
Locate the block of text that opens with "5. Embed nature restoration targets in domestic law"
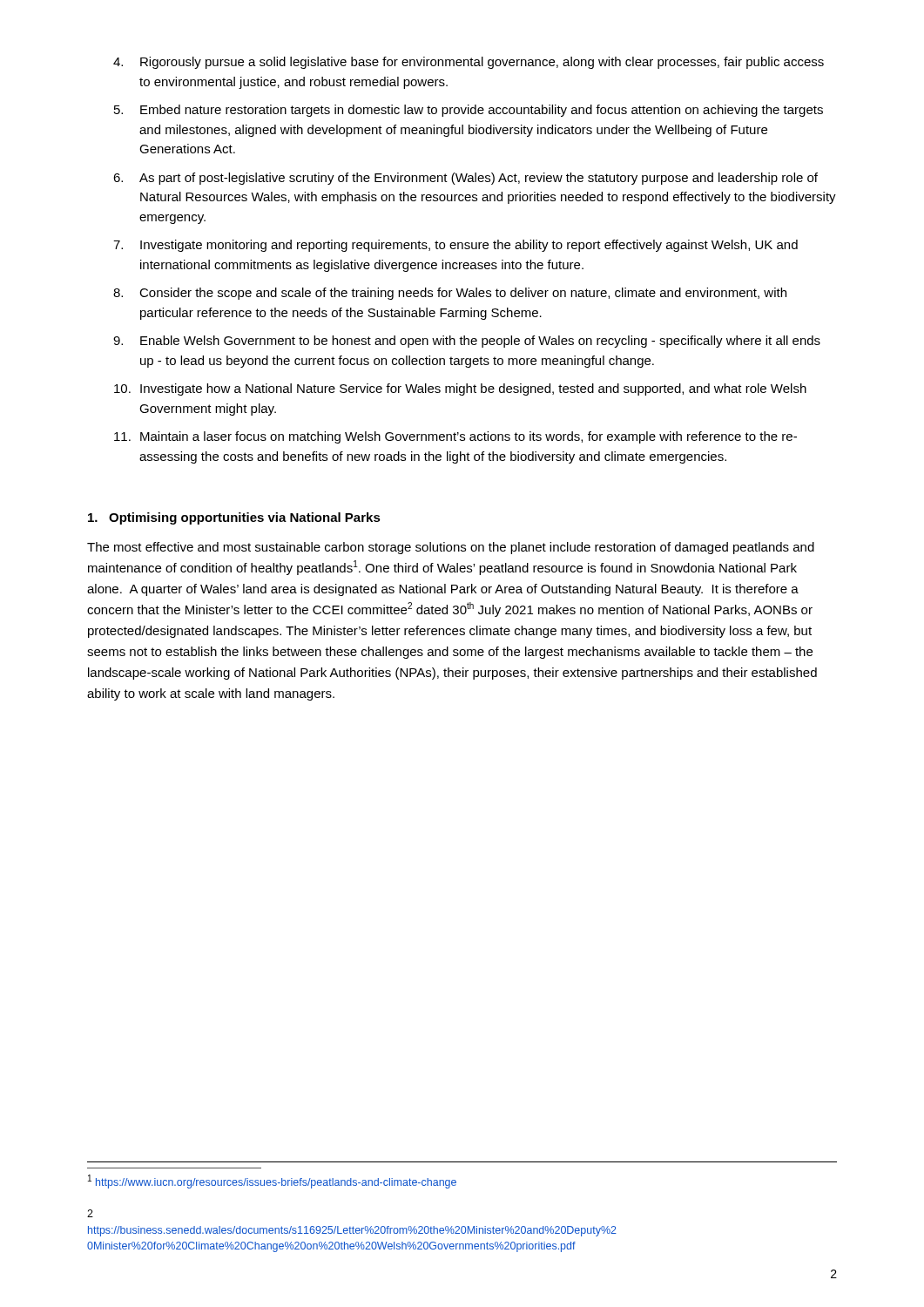pos(475,130)
